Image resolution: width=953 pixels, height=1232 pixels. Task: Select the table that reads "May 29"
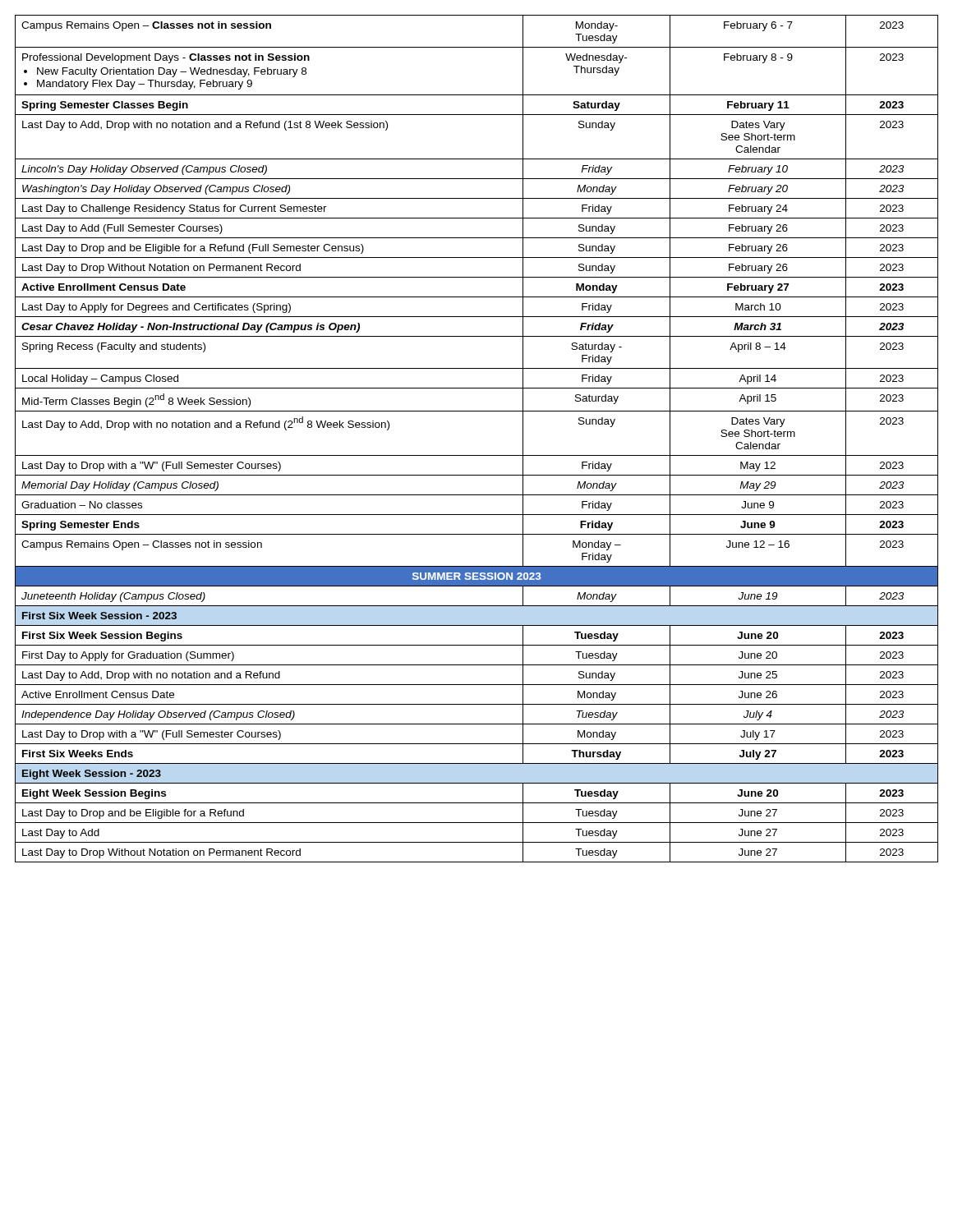476,438
